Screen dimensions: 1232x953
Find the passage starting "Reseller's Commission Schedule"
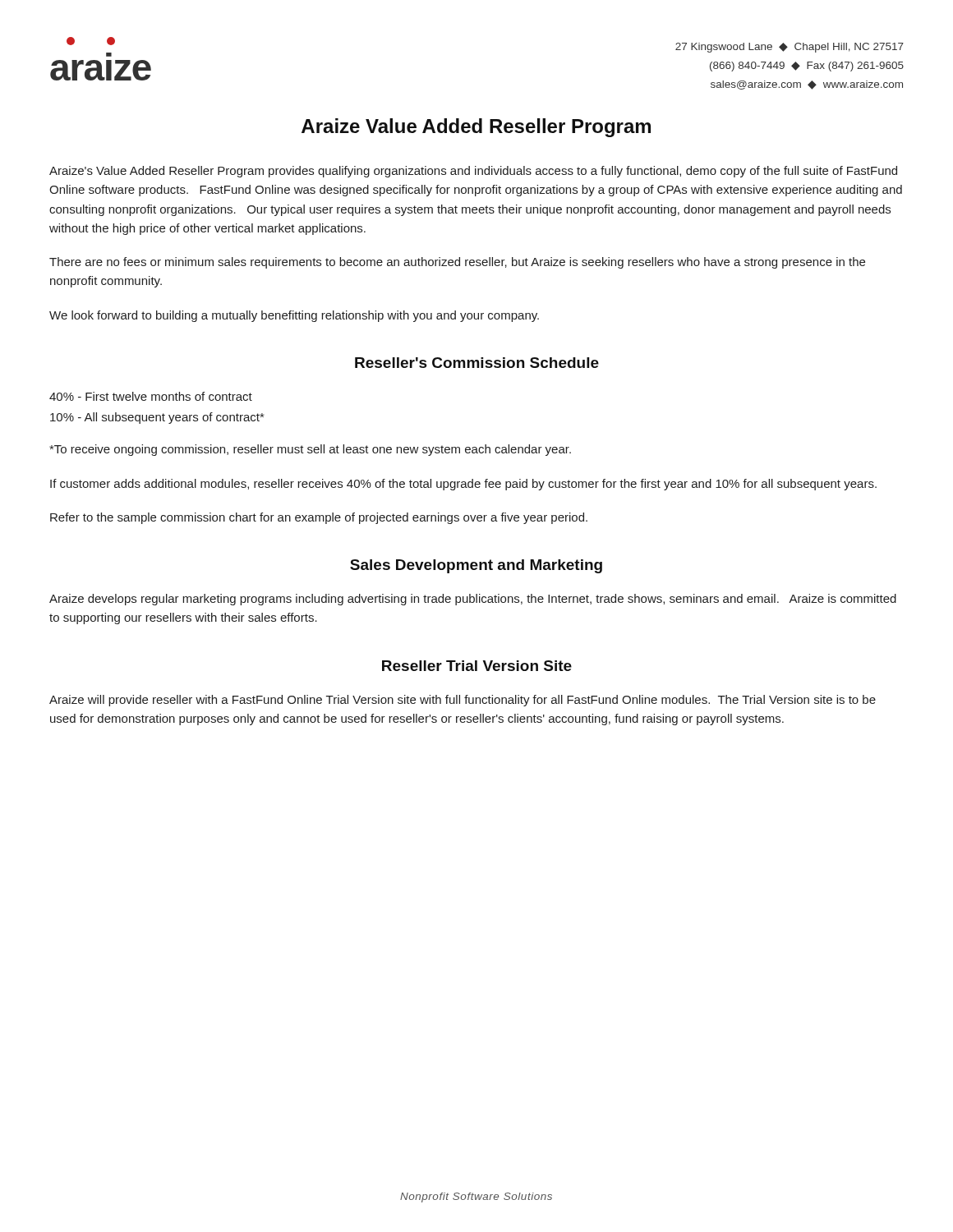click(x=476, y=362)
